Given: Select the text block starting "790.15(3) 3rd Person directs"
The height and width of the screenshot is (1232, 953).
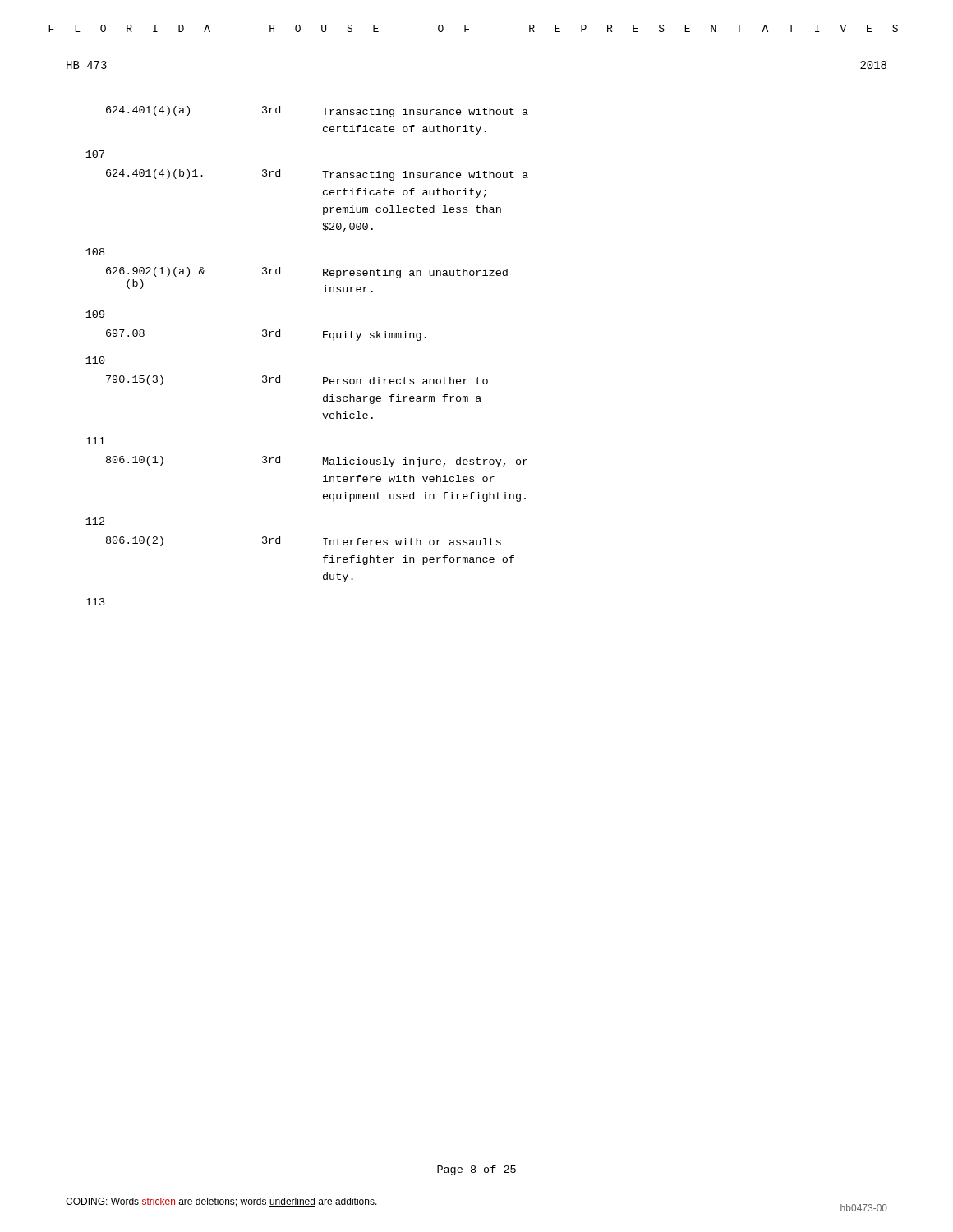Looking at the screenshot, I should pyautogui.click(x=135, y=380).
